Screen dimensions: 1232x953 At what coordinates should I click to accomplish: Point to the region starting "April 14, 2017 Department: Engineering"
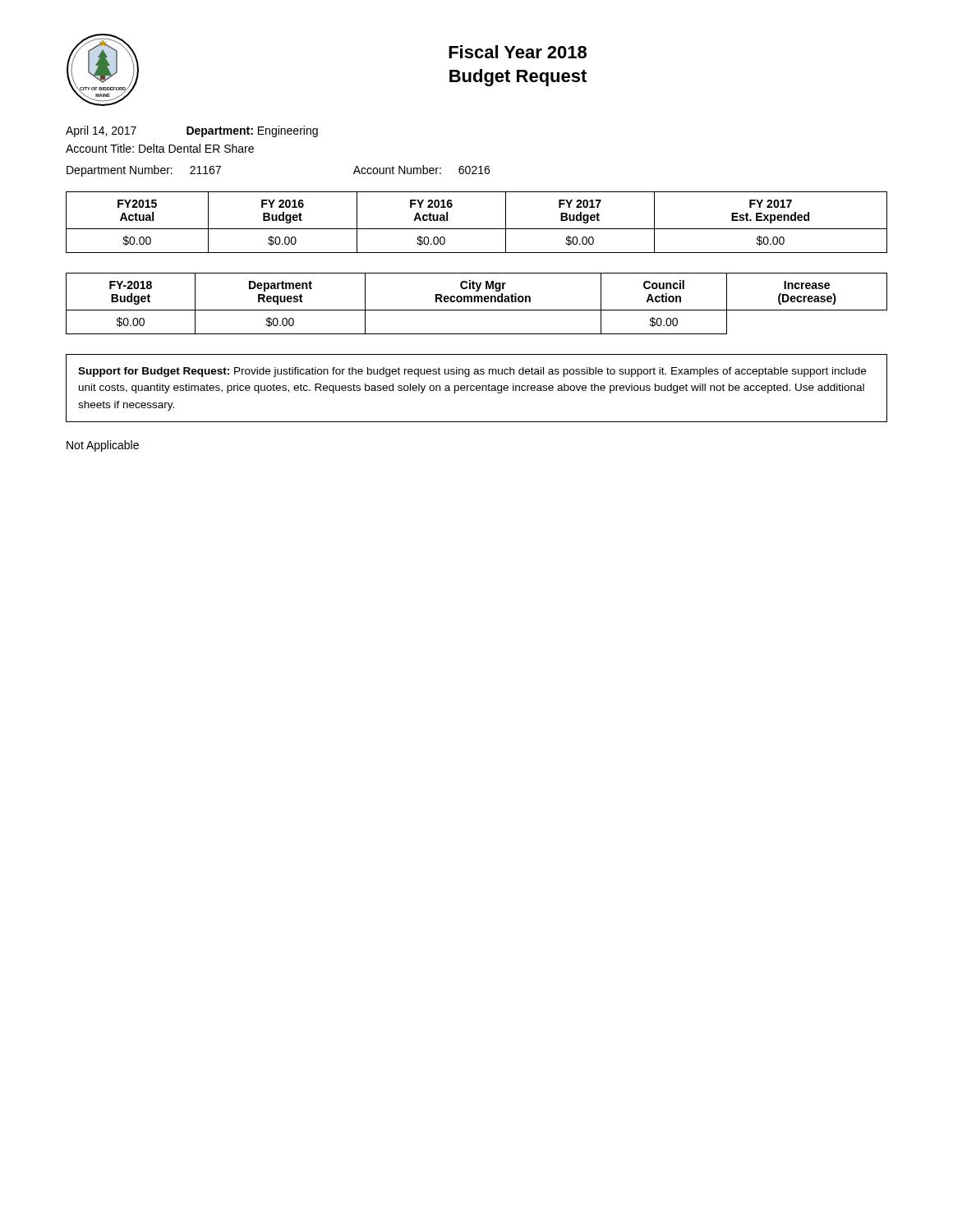(192, 131)
